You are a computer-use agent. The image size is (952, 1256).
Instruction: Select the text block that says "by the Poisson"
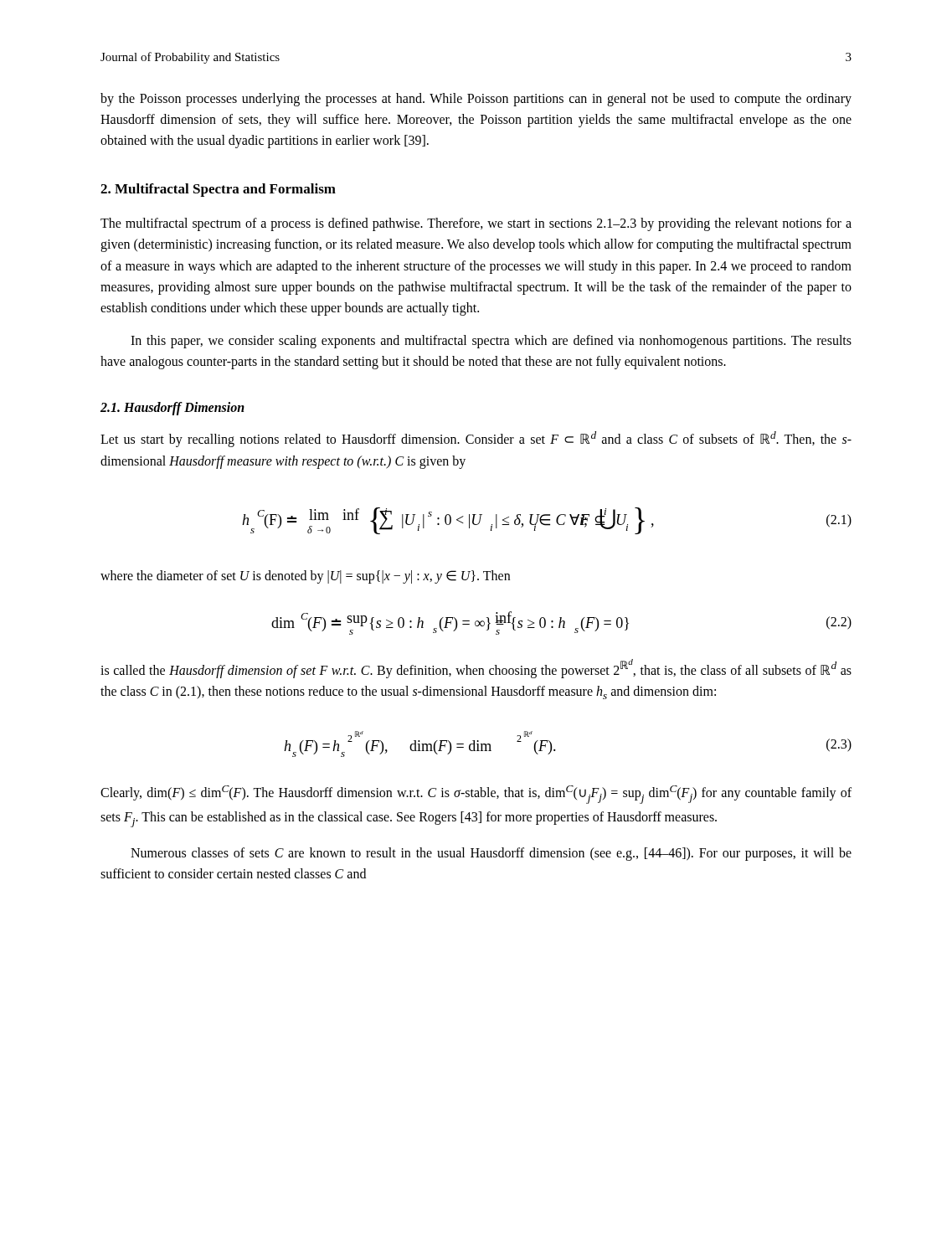coord(476,119)
